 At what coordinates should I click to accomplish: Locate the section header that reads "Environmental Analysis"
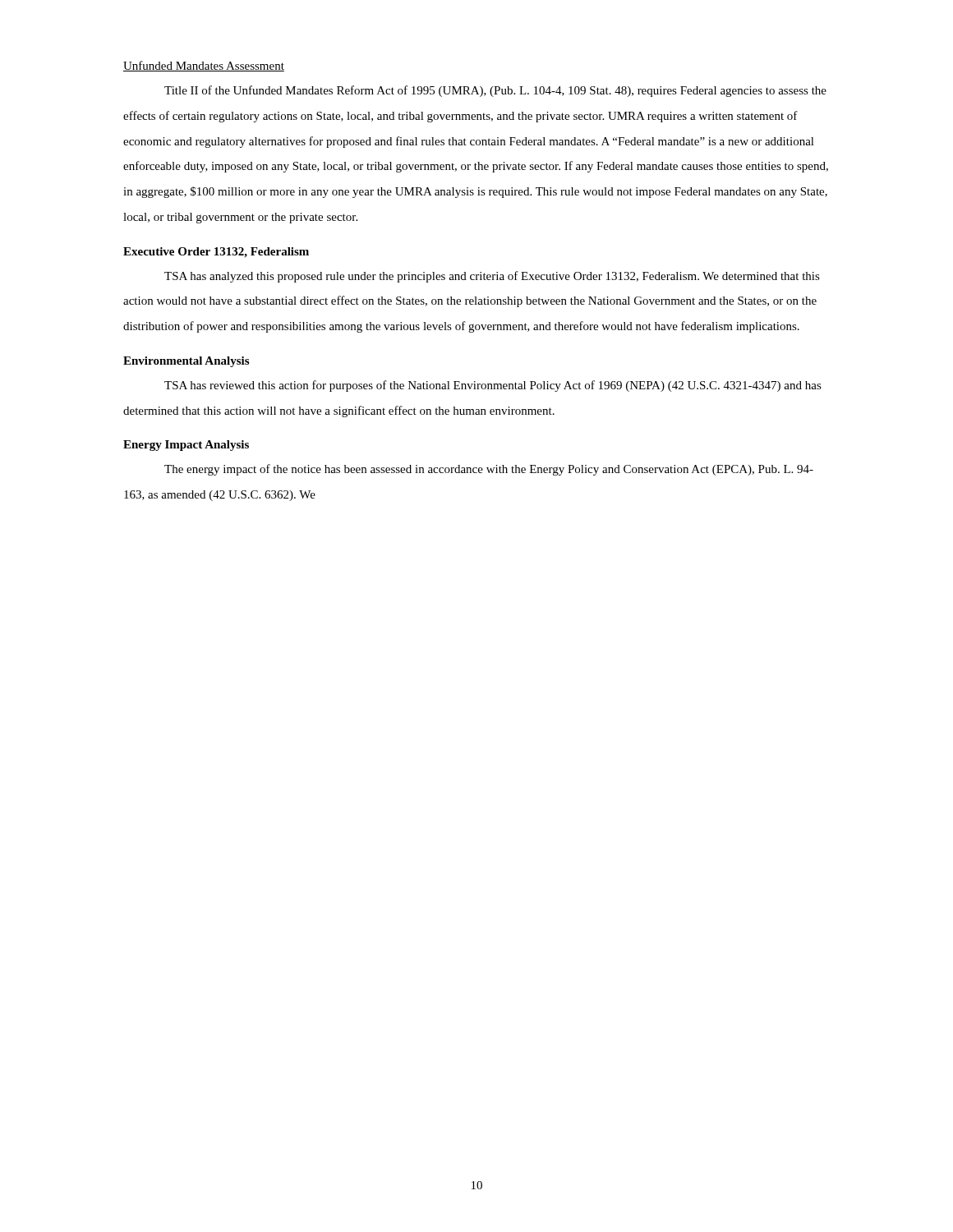pos(186,360)
